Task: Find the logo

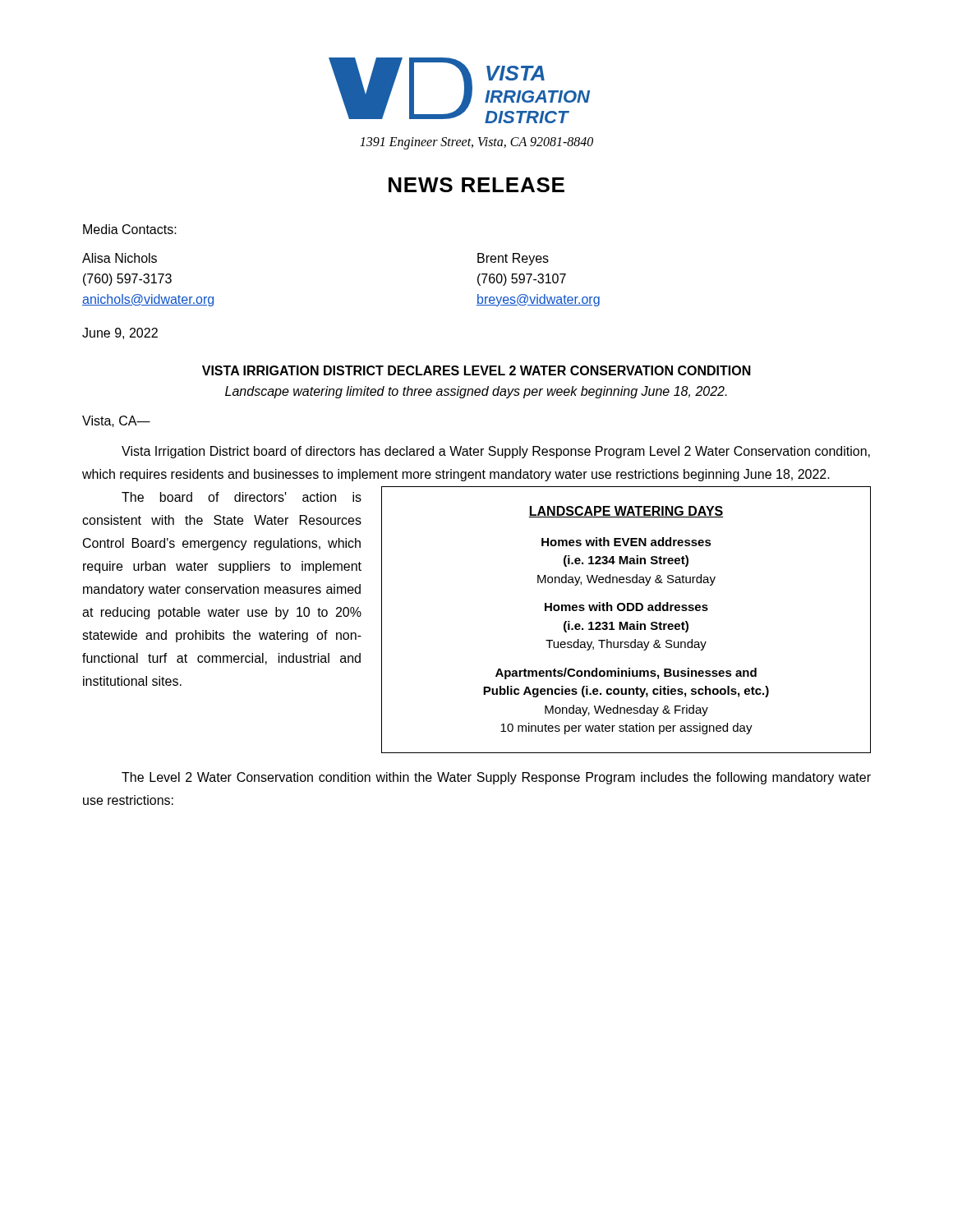Action: point(476,99)
